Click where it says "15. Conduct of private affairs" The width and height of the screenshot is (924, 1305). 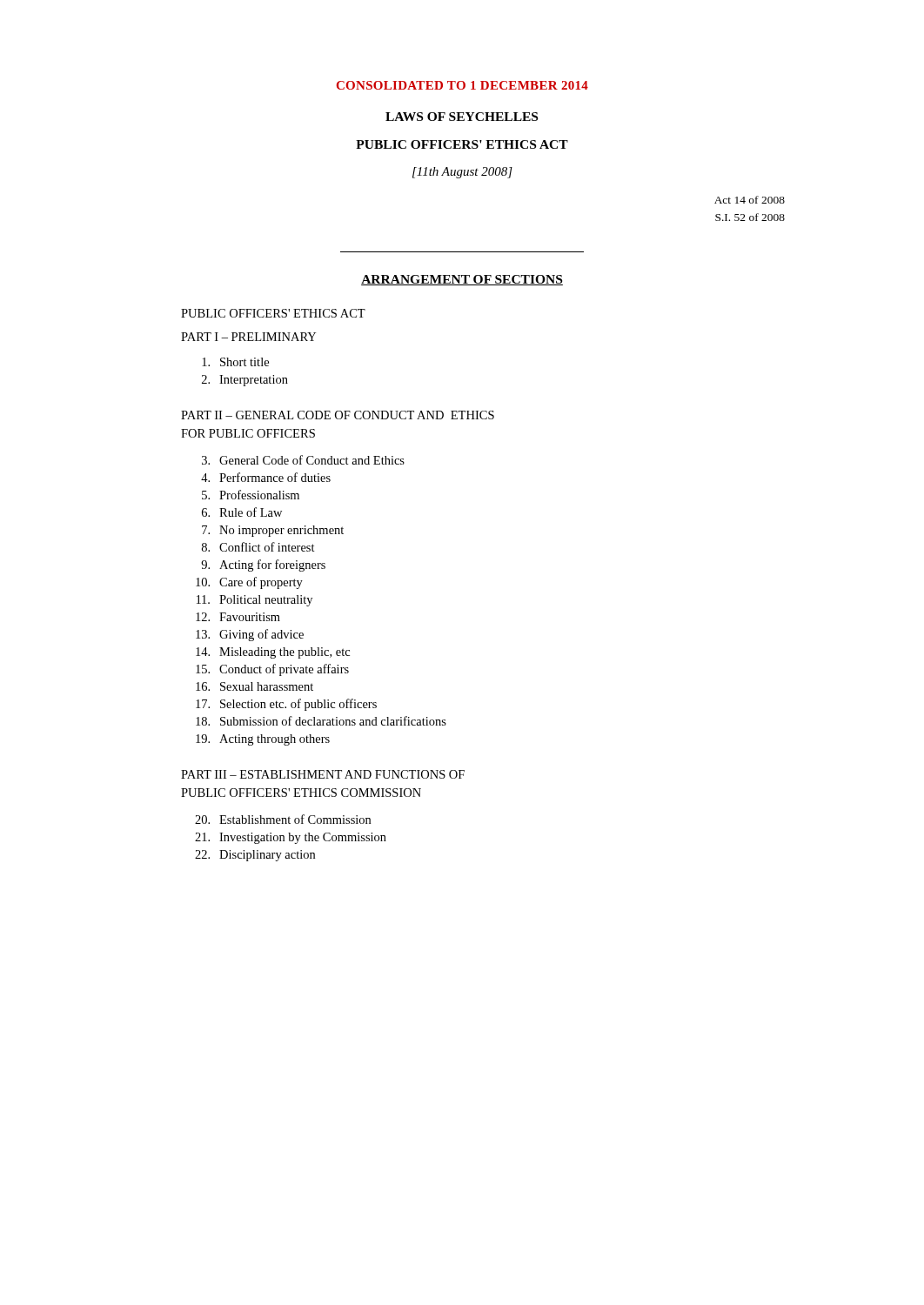272,670
